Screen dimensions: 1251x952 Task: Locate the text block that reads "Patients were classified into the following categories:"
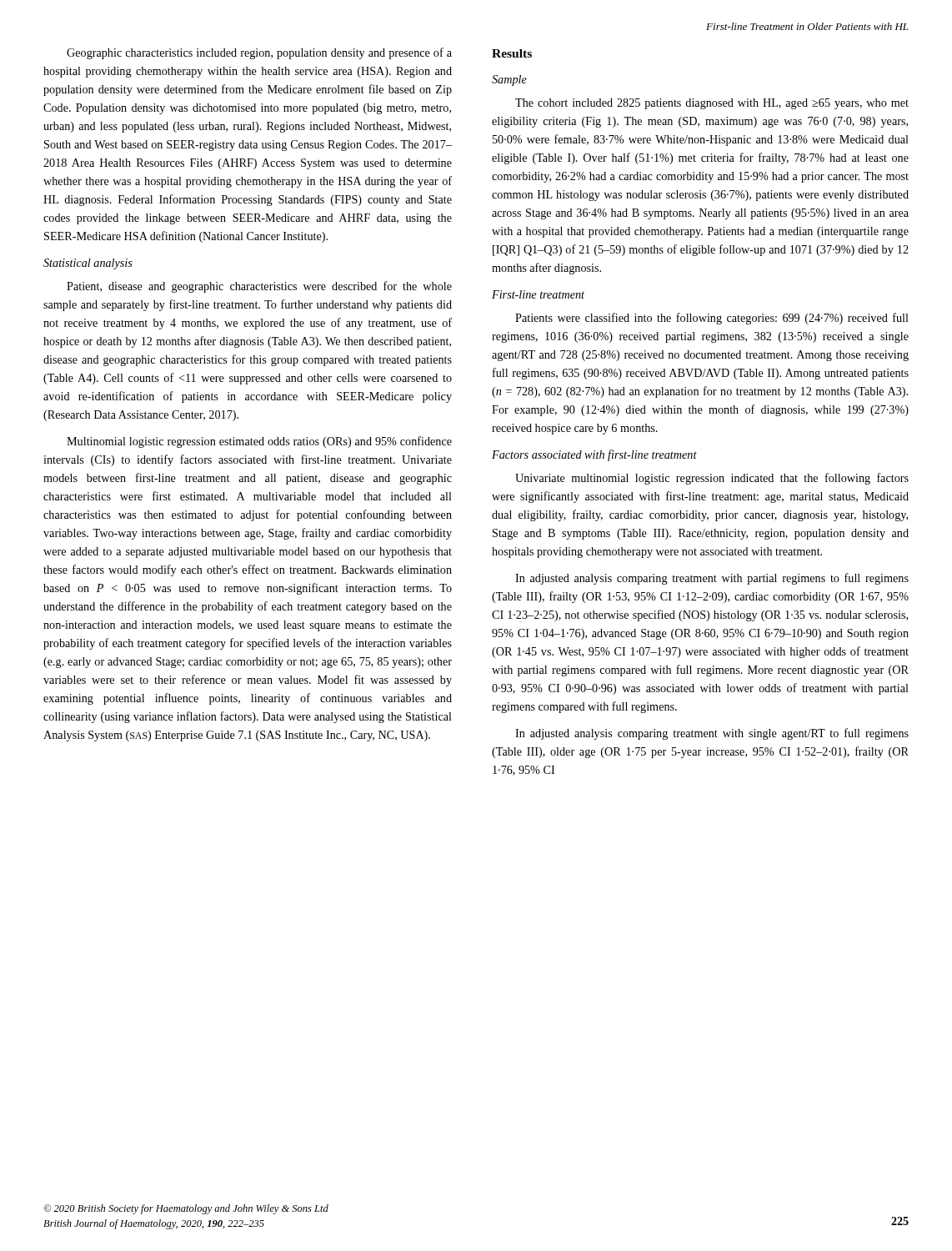[700, 373]
